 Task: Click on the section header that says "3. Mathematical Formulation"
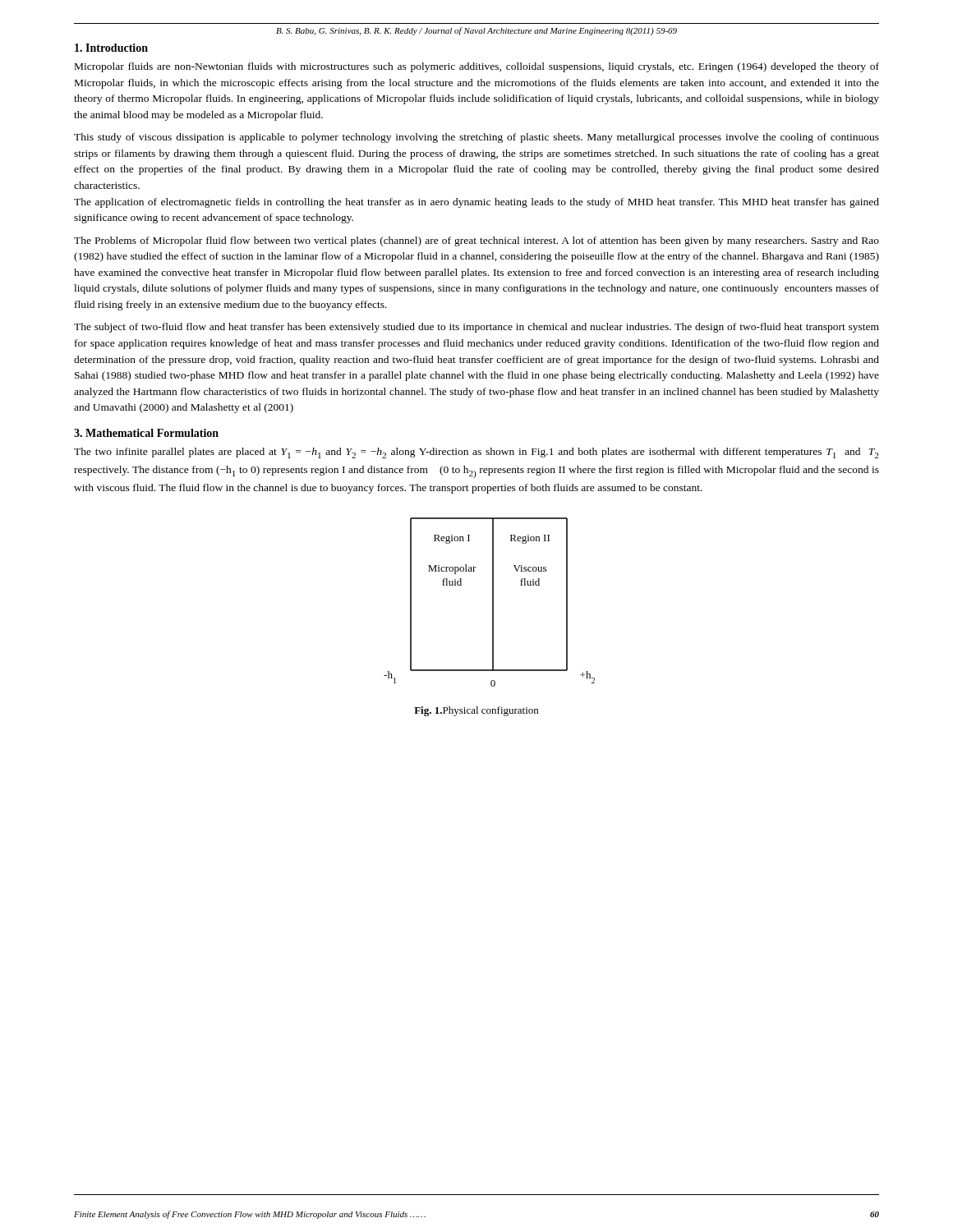(x=146, y=433)
